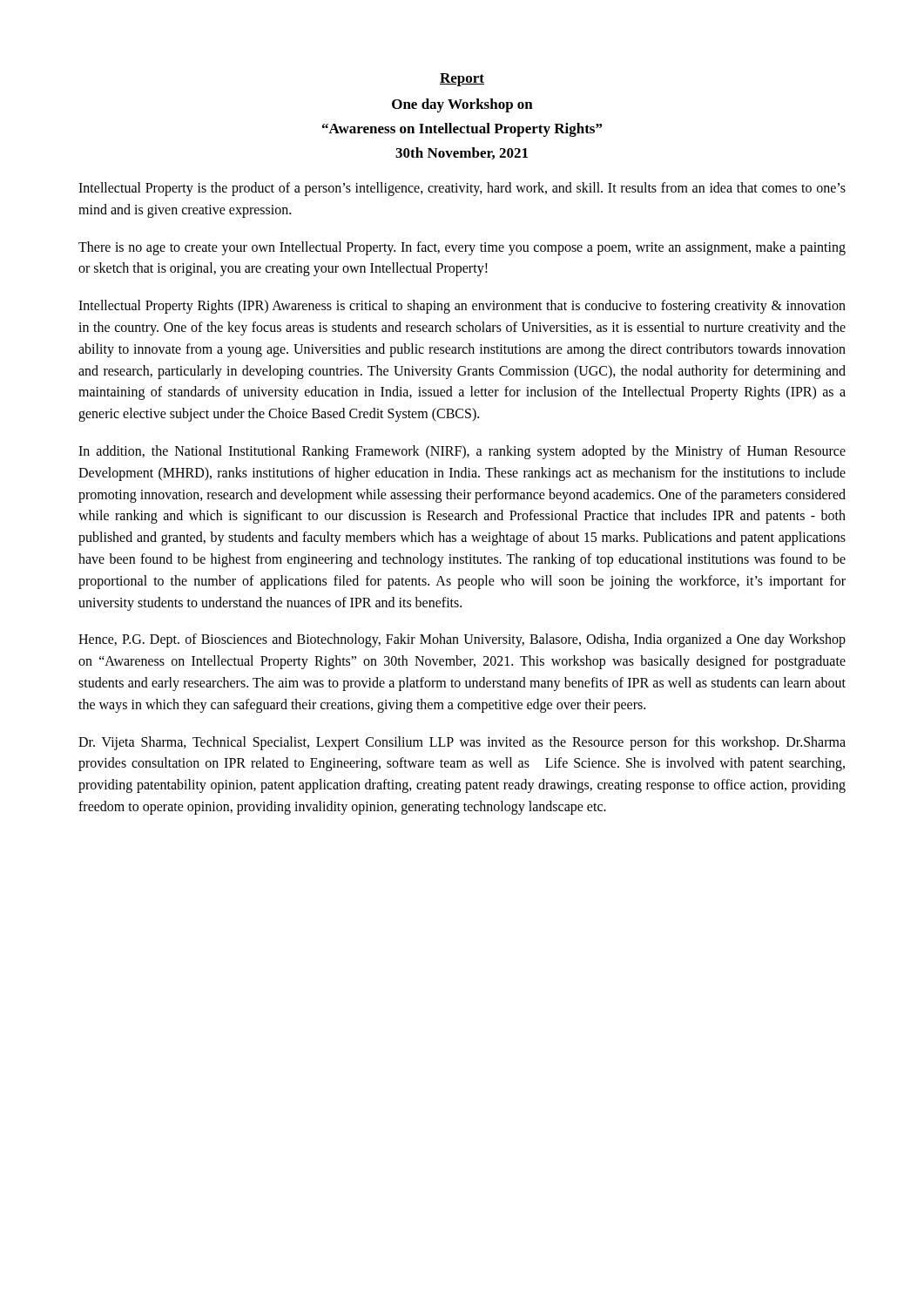Locate the text block that says "Hence, P.G. Dept. of Biosciences"
The height and width of the screenshot is (1307, 924).
[x=462, y=672]
